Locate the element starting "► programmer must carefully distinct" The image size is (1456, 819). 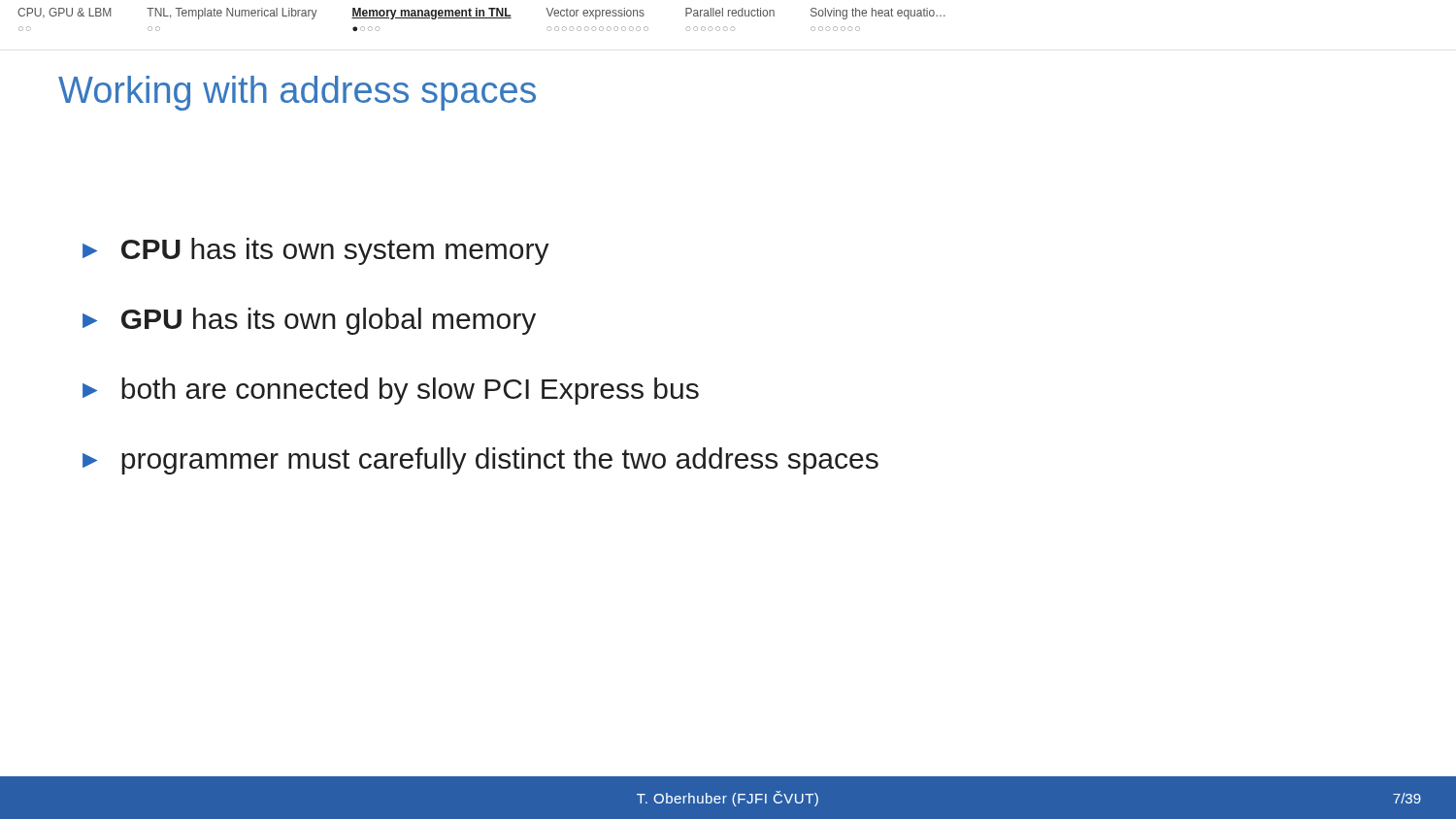click(478, 459)
